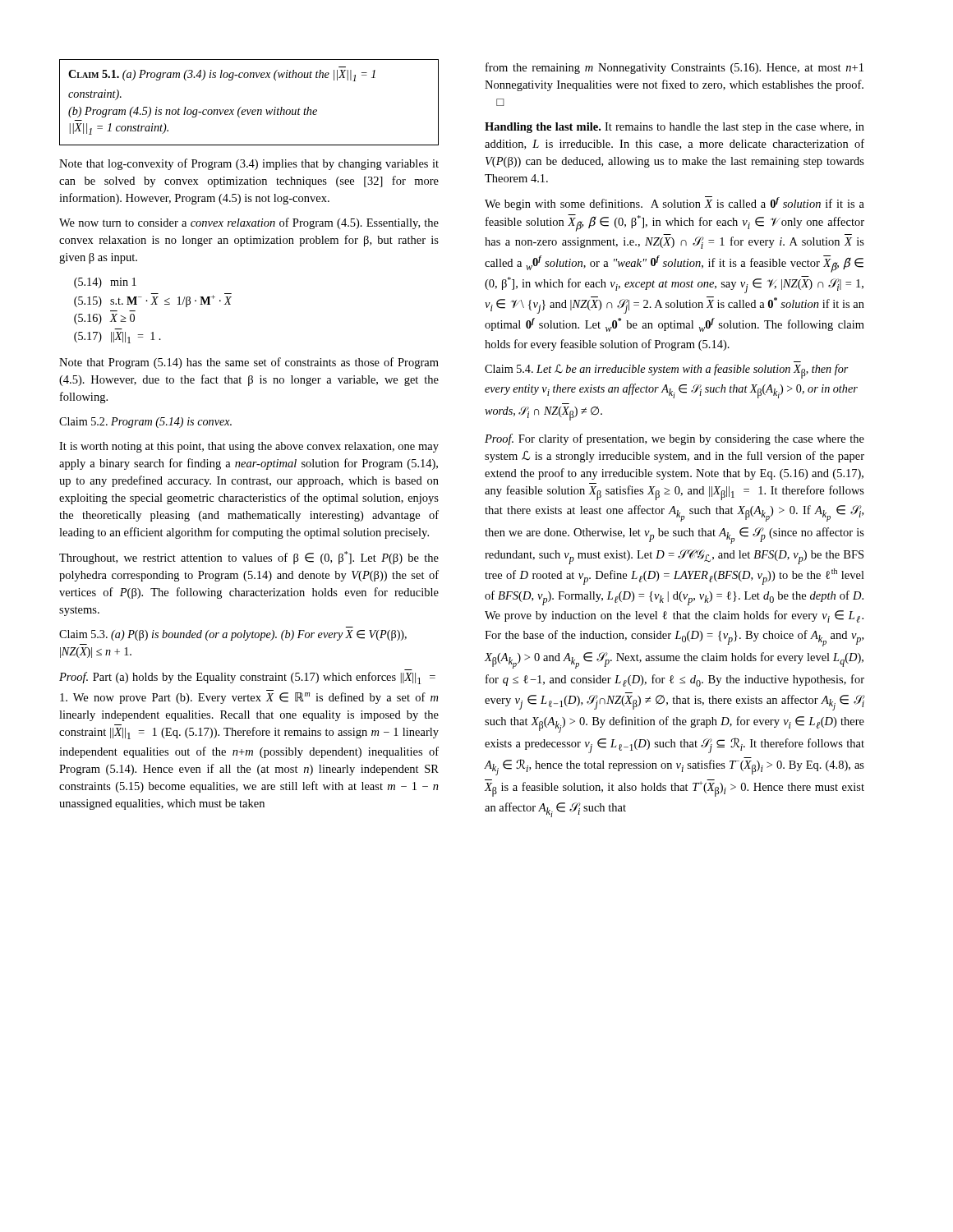Locate the text with the text "Claim 5.2. Program (5.14) is convex."
This screenshot has width=953, height=1232.
(x=146, y=421)
